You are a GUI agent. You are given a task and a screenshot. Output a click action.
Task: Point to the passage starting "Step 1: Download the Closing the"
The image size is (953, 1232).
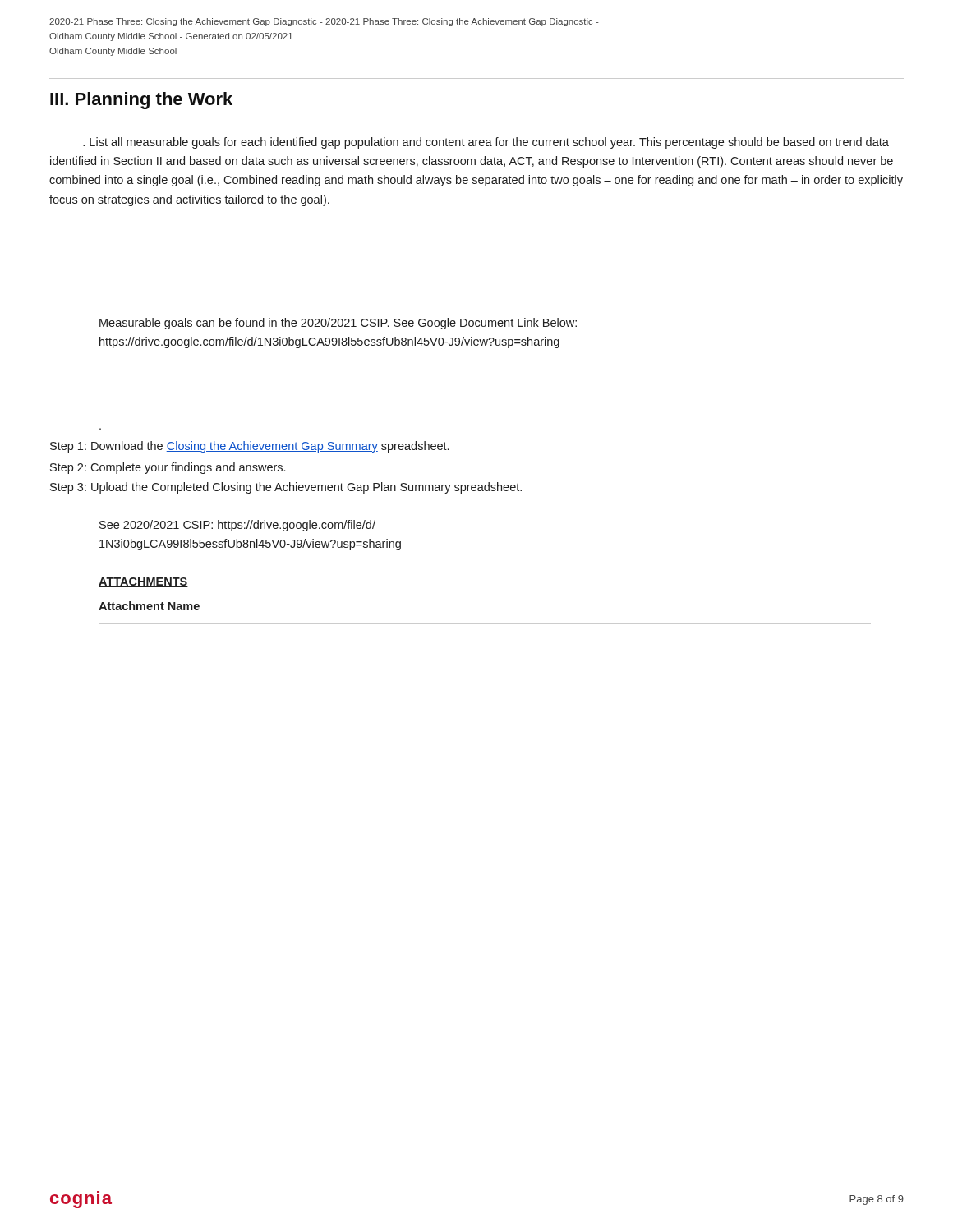pyautogui.click(x=250, y=446)
